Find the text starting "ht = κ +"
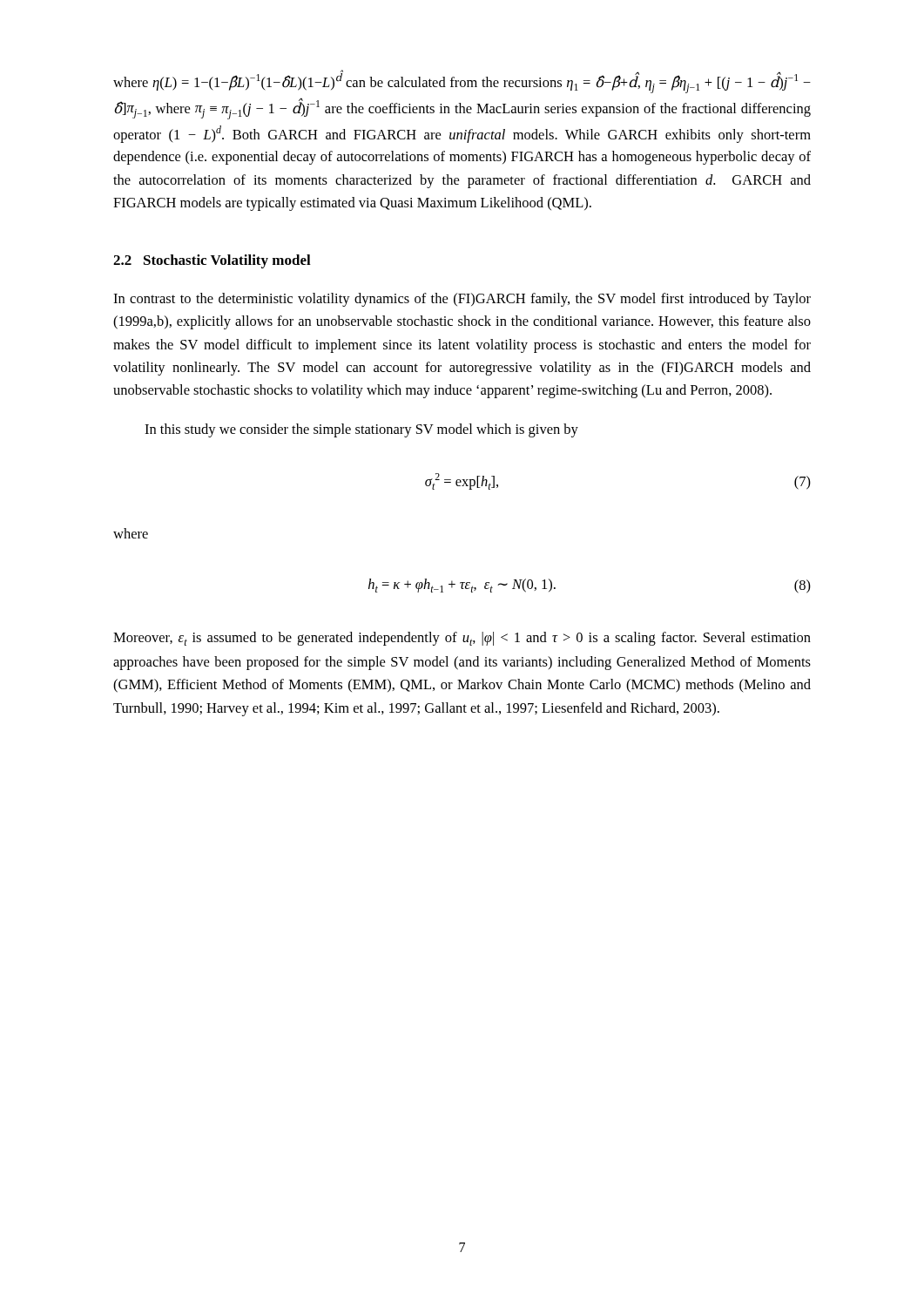Viewport: 924px width, 1307px height. tap(465, 586)
